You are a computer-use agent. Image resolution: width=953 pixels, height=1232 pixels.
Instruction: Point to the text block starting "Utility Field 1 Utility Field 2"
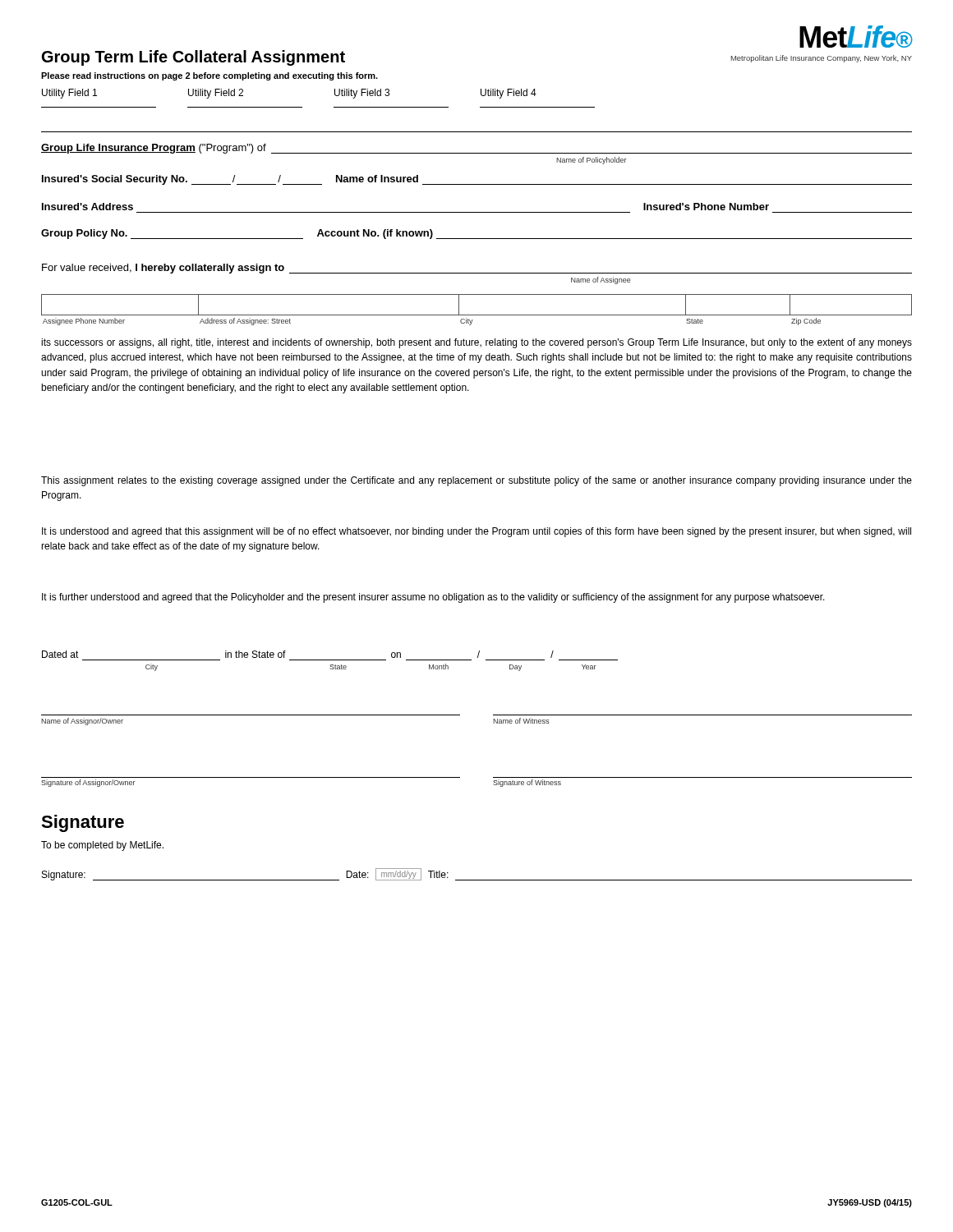72,92
